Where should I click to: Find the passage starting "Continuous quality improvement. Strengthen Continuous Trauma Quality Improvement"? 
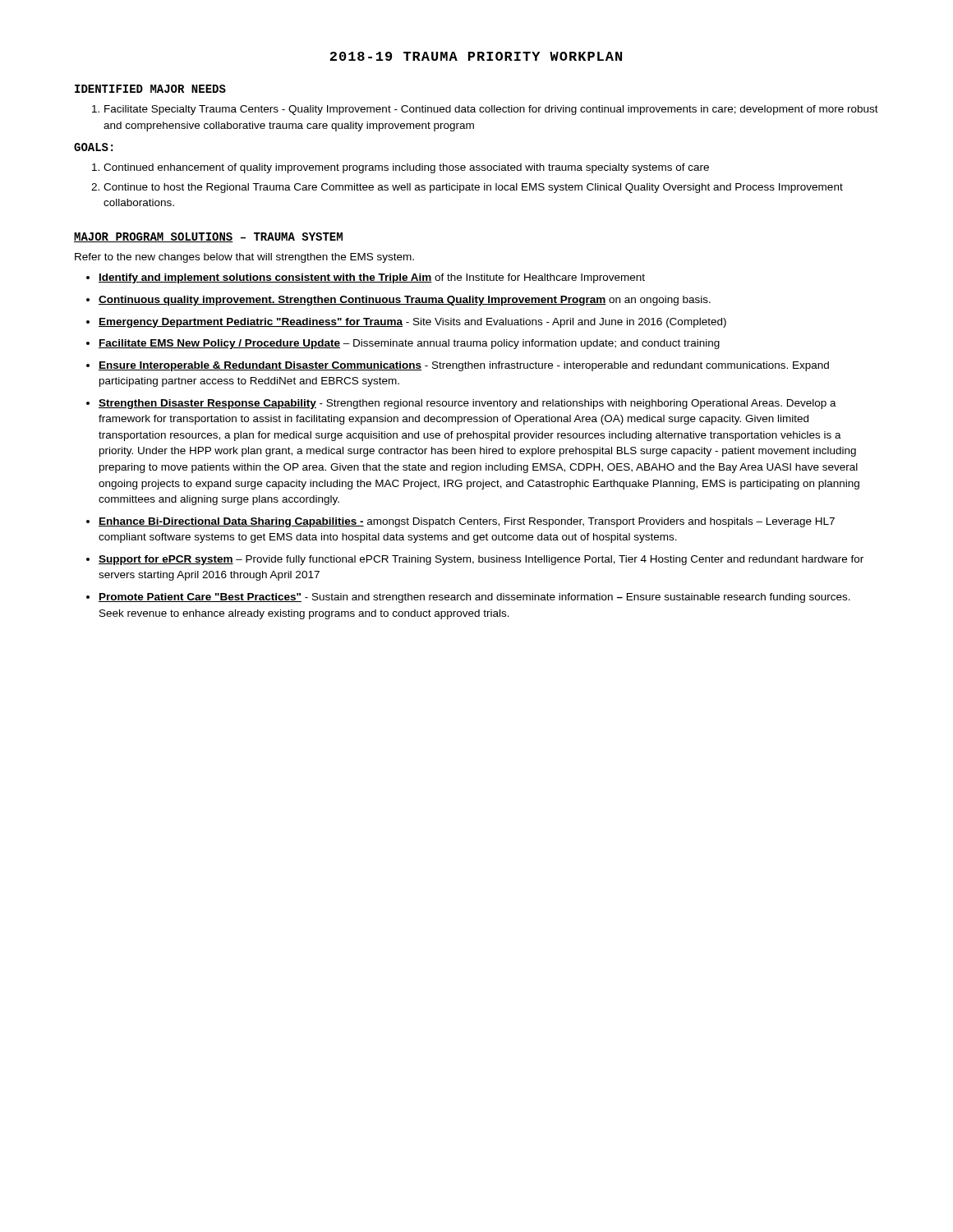[x=405, y=299]
